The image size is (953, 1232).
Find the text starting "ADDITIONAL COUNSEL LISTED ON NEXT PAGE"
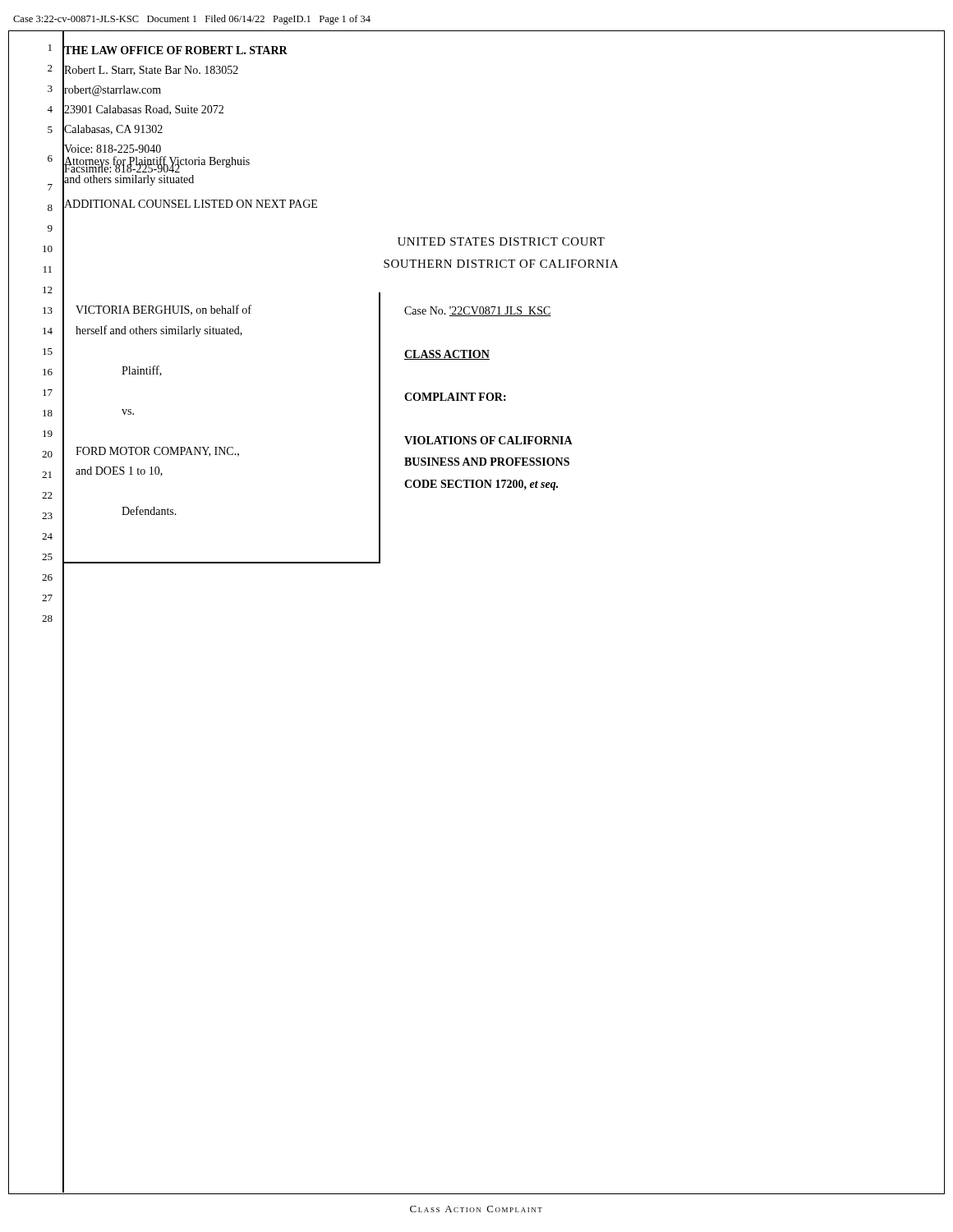tap(191, 204)
